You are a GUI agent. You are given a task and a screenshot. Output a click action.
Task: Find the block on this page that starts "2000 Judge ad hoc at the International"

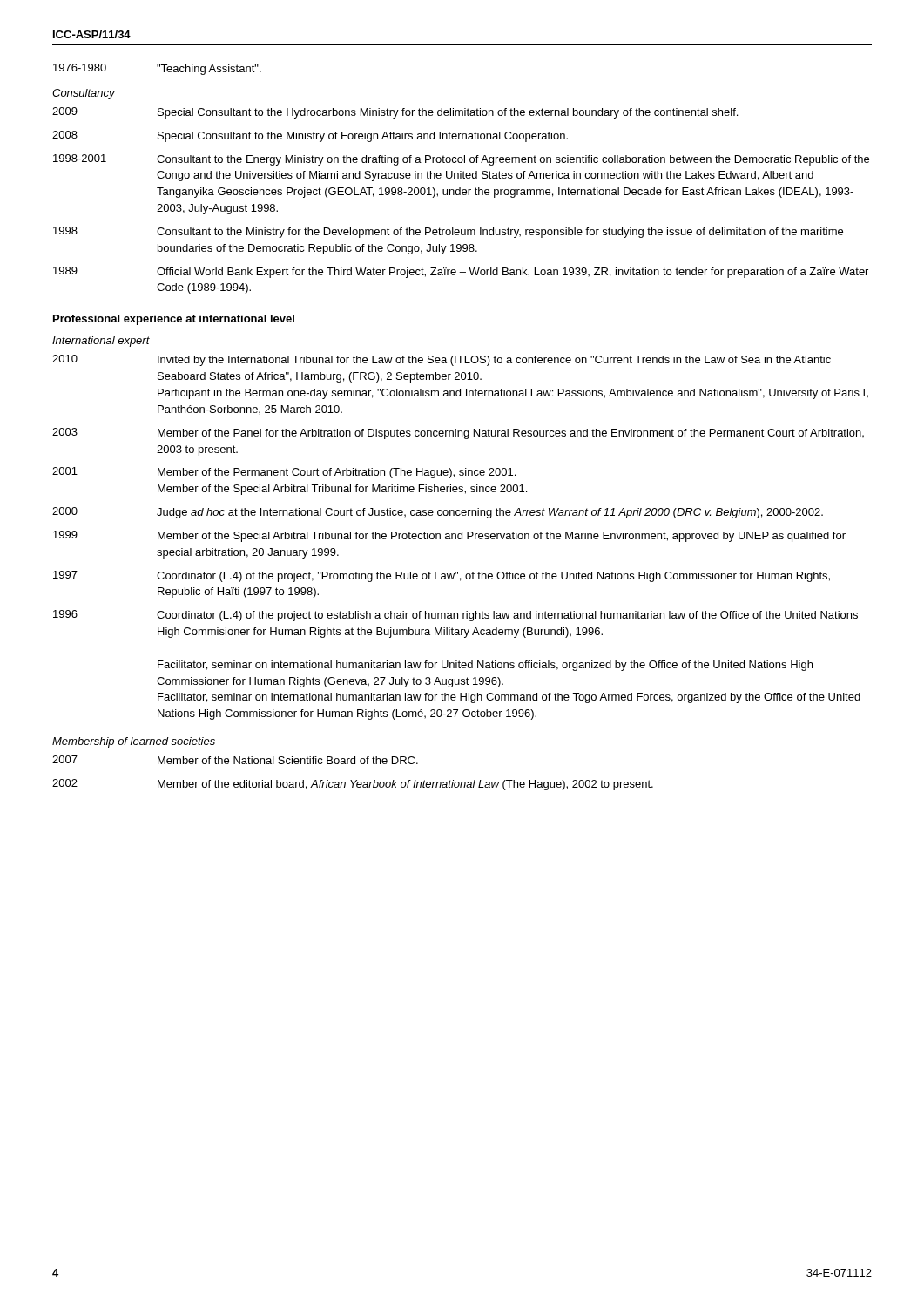coord(462,513)
